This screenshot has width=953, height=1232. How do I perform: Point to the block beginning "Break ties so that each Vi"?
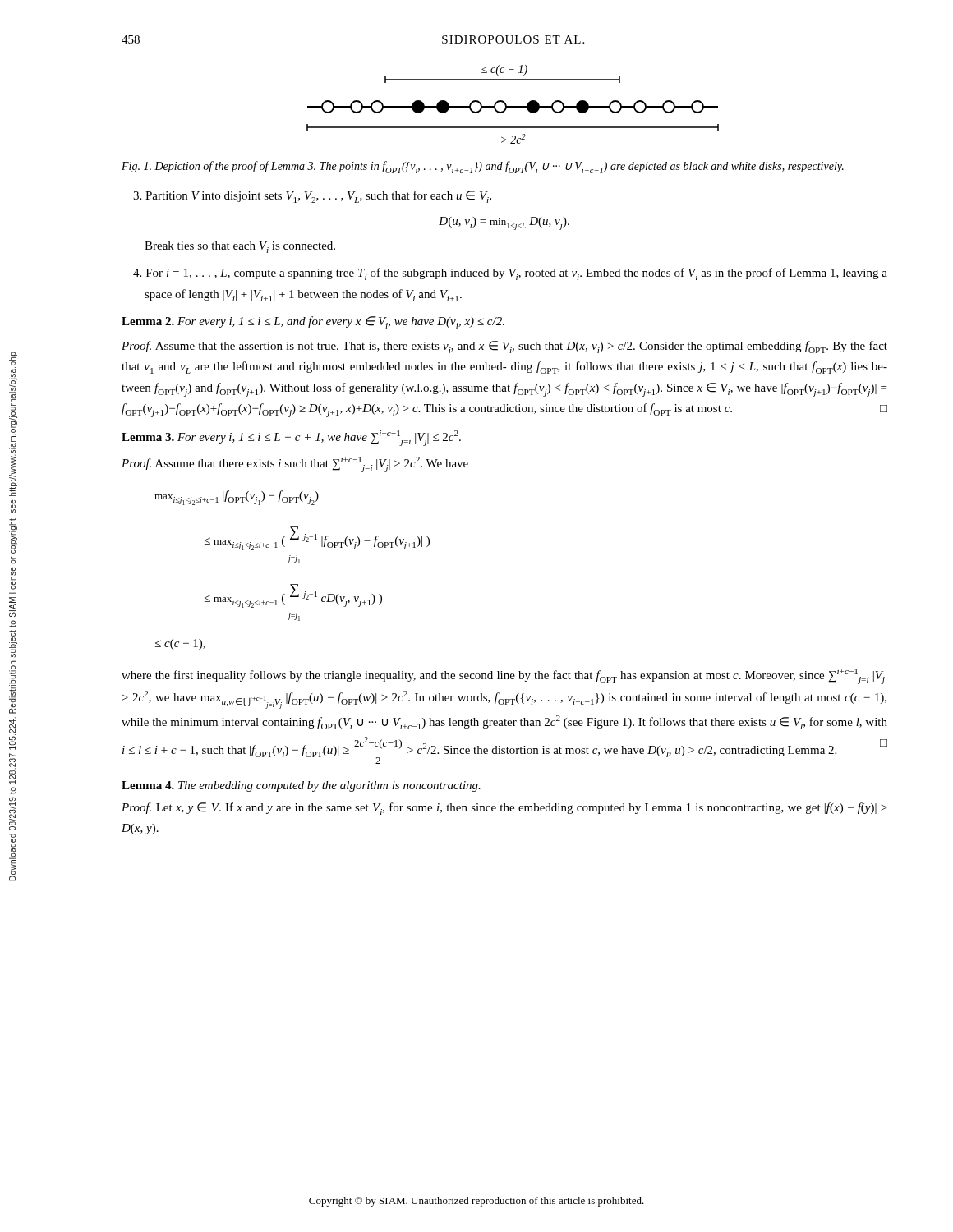click(x=240, y=247)
